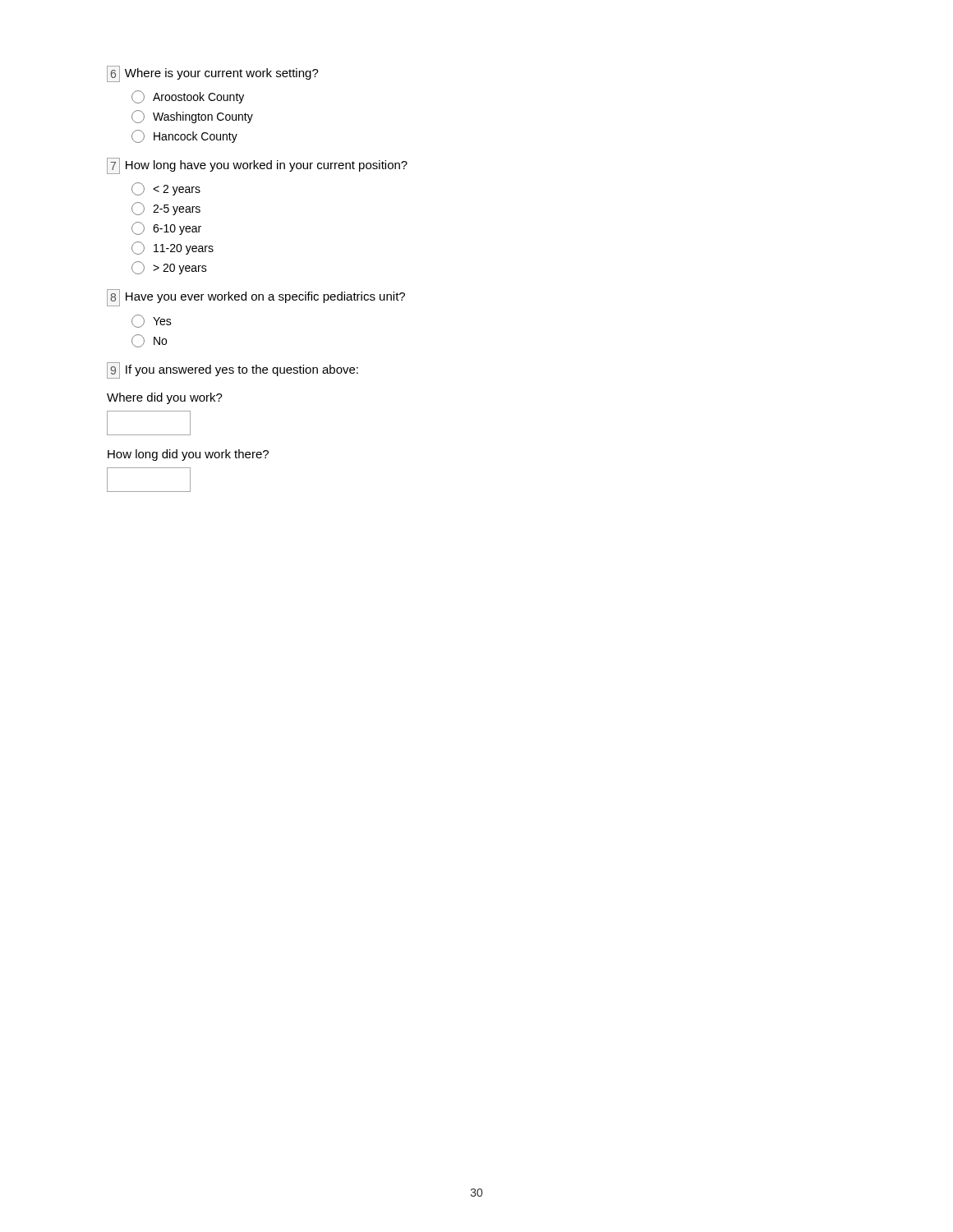Find the text block starting "Hancock County"

click(184, 137)
